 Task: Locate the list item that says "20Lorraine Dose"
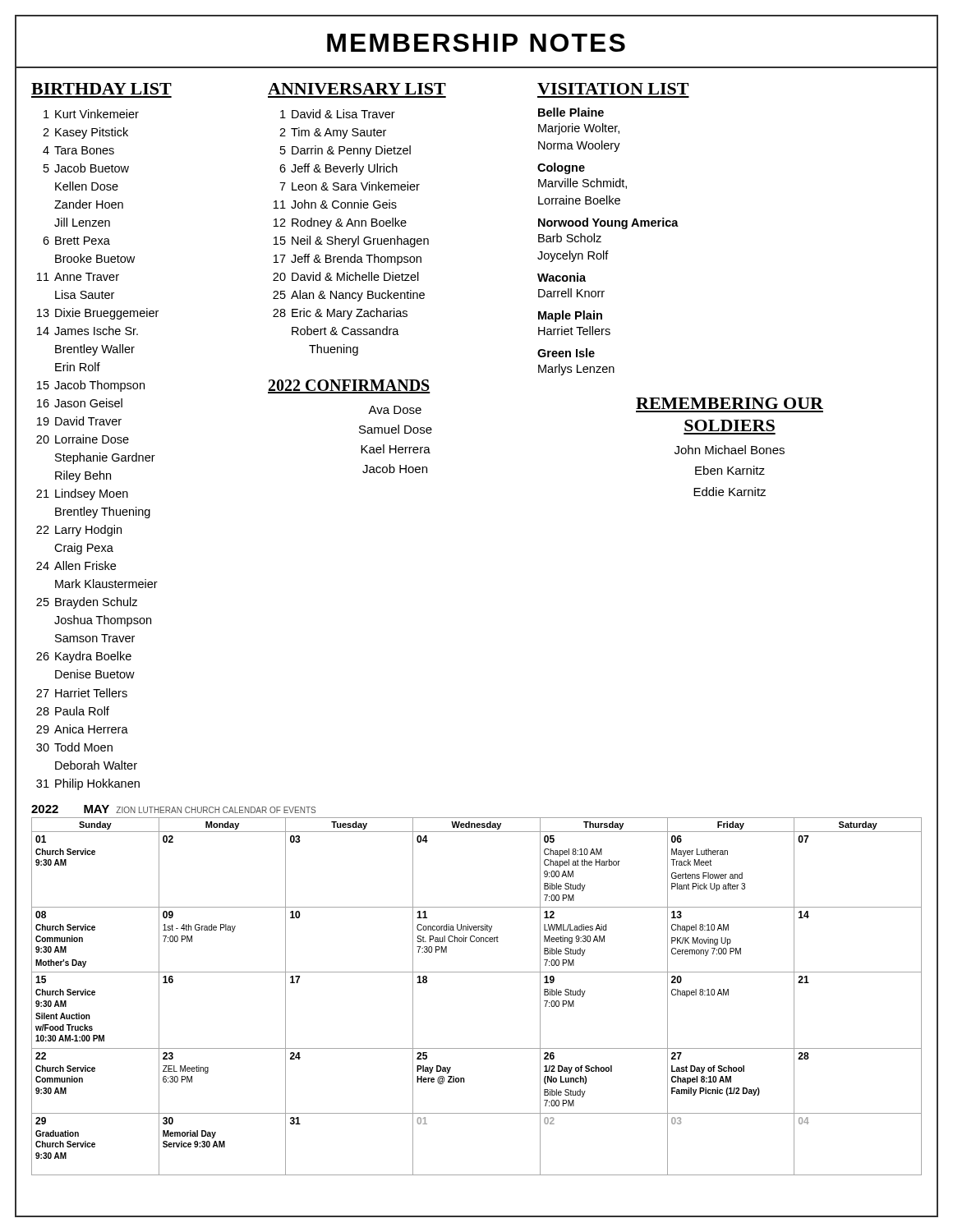click(83, 439)
